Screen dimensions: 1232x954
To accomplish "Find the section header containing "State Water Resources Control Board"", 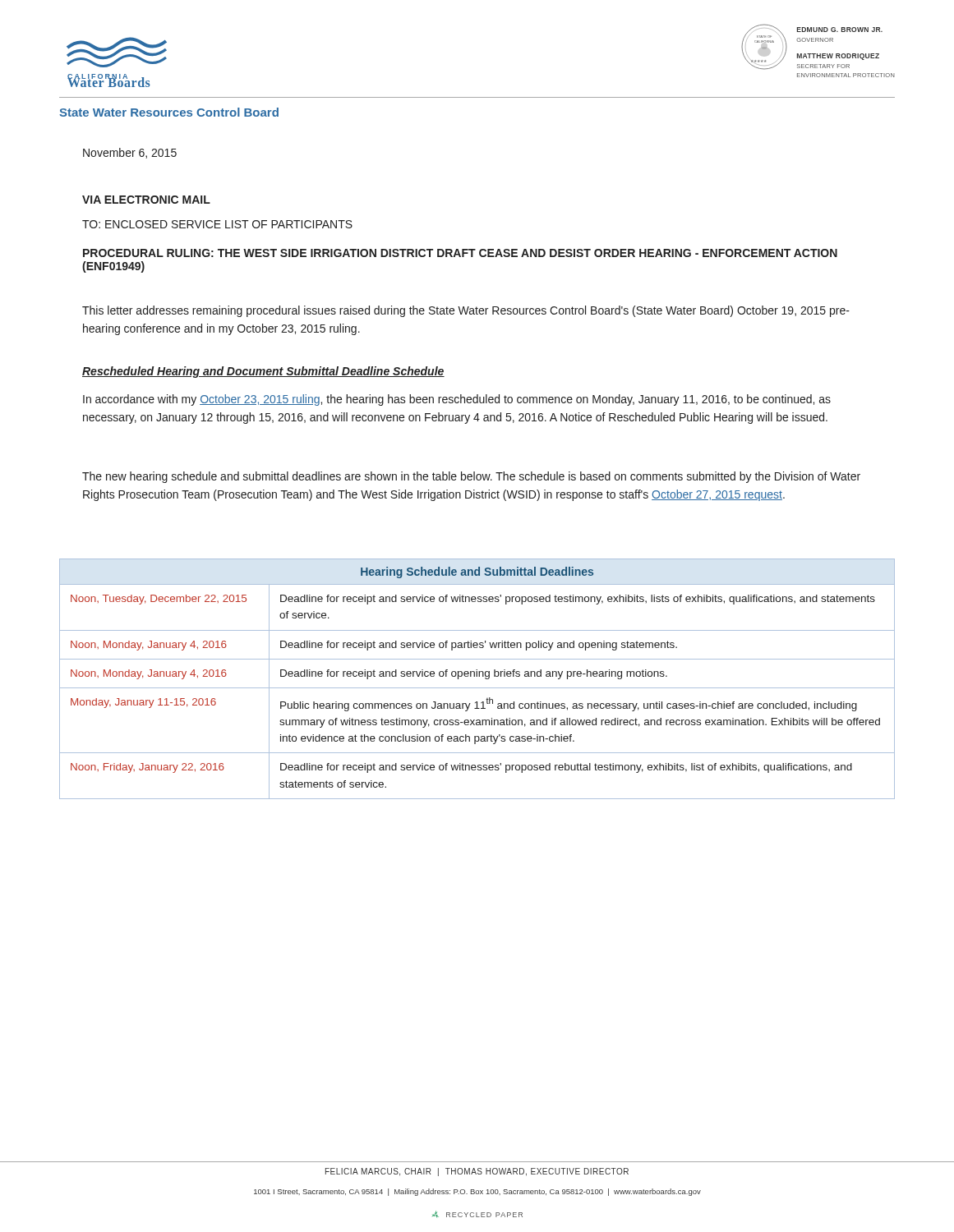I will [169, 112].
